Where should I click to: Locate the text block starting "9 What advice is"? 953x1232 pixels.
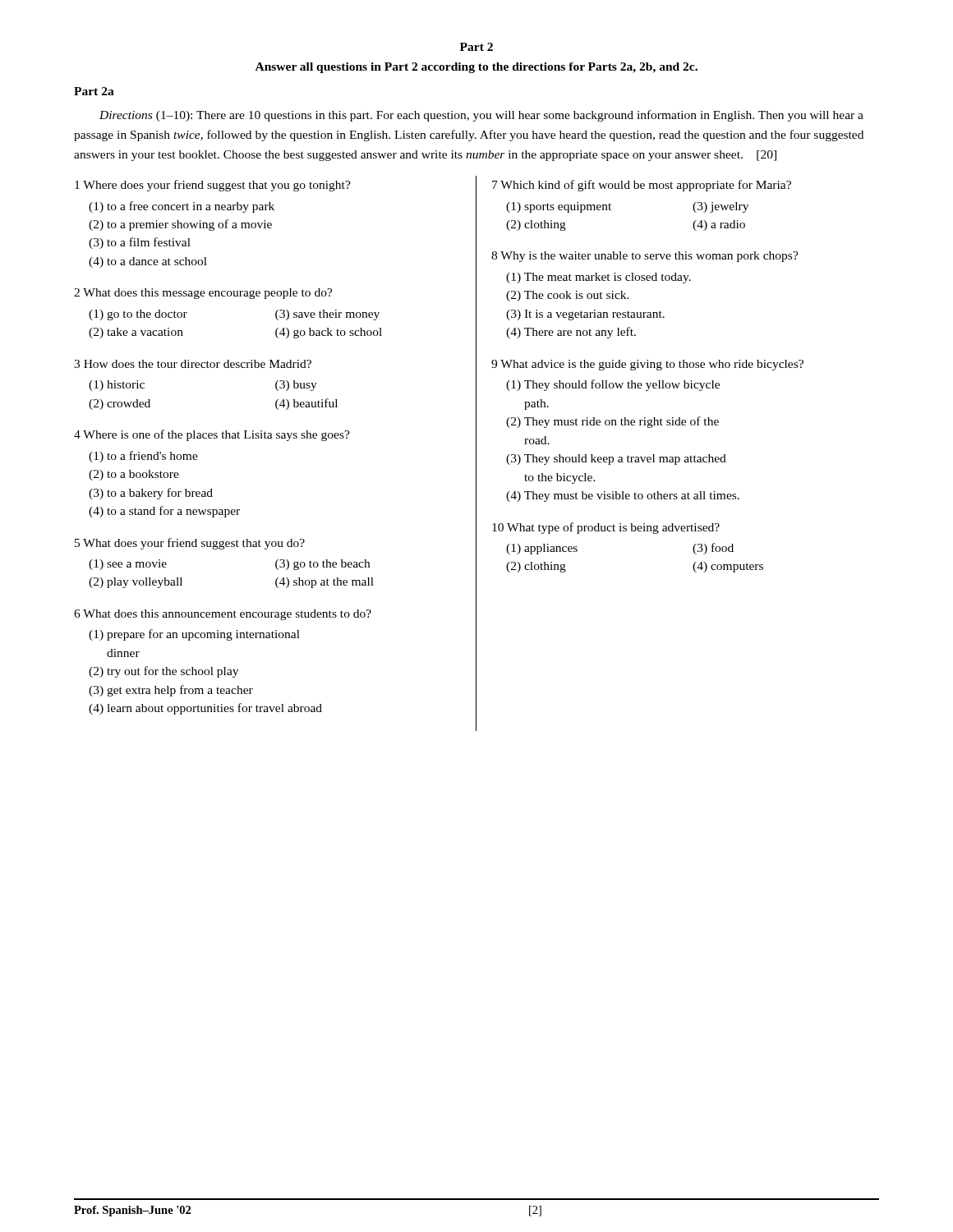[685, 430]
